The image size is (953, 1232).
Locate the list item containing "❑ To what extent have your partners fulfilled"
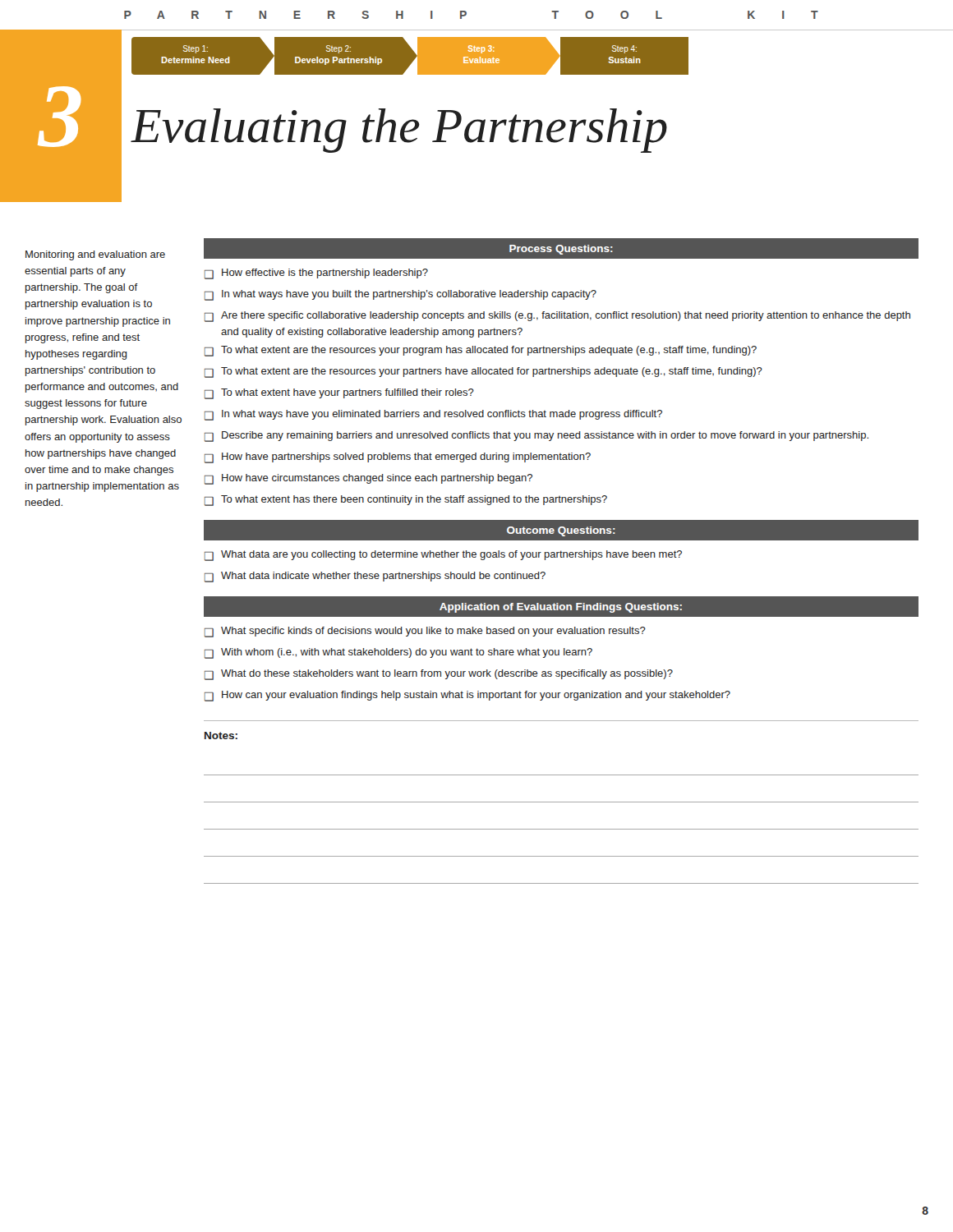[339, 394]
